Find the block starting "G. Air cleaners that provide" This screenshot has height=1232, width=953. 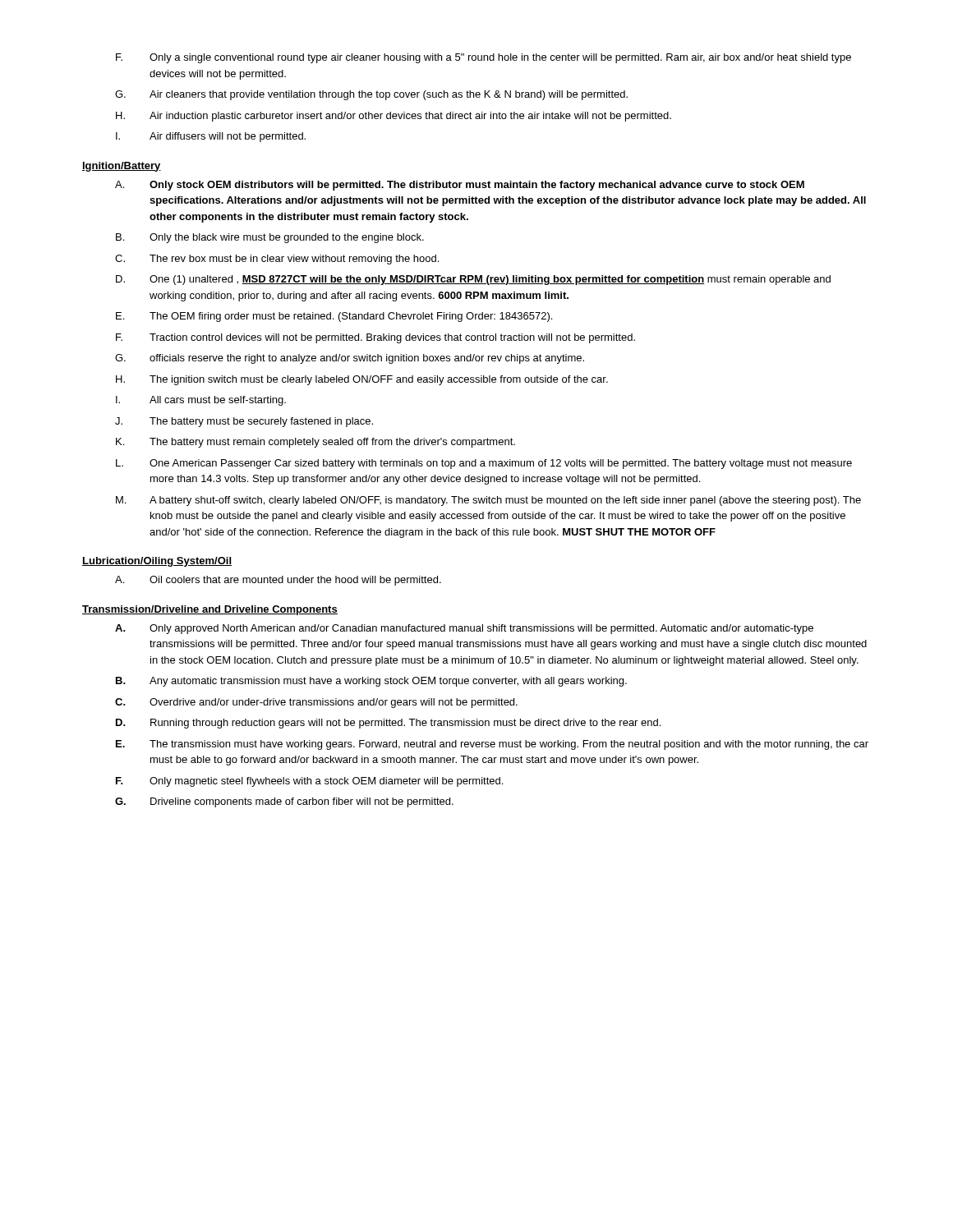pos(493,94)
